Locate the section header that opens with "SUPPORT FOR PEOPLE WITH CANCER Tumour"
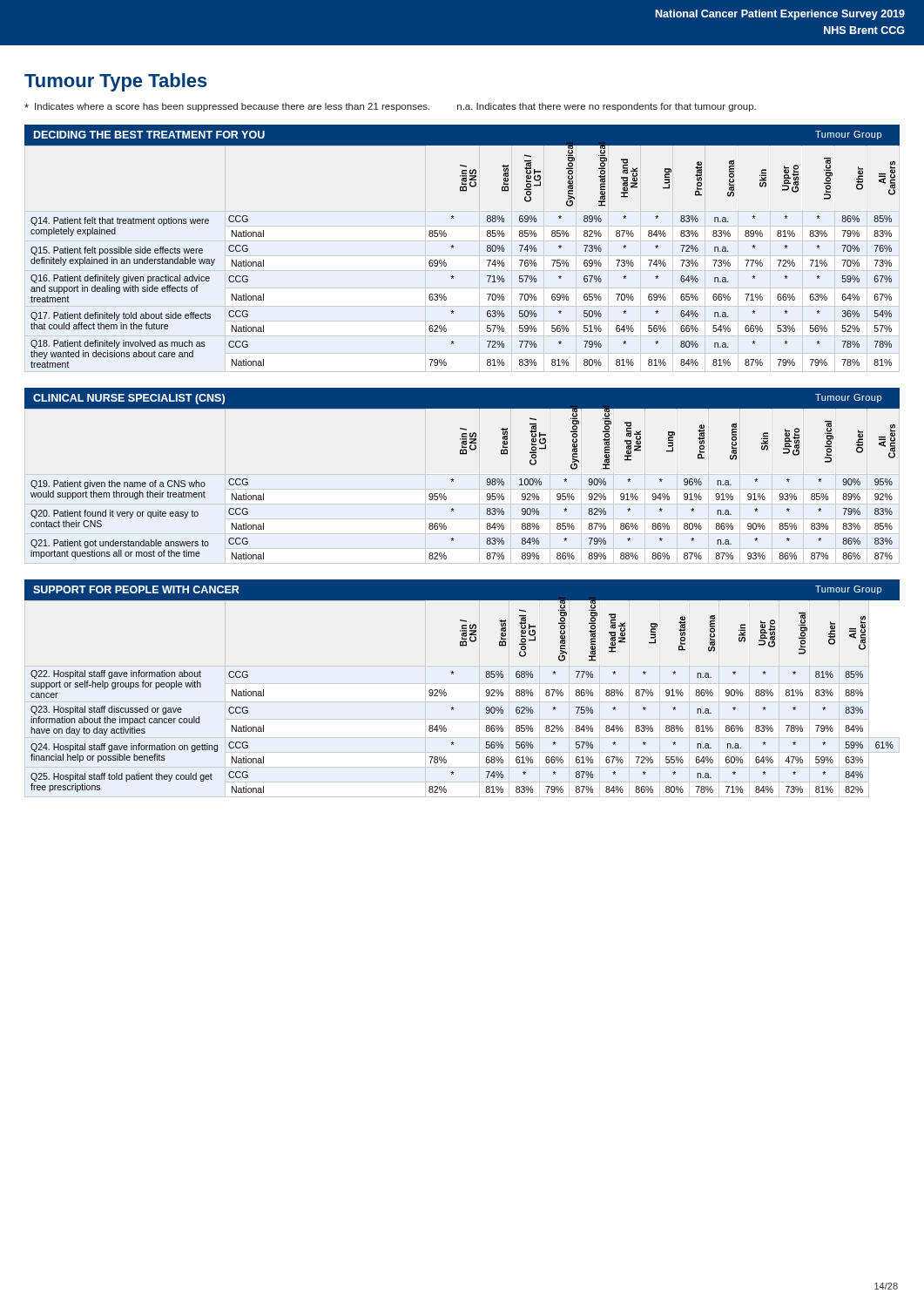This screenshot has width=924, height=1307. point(462,589)
